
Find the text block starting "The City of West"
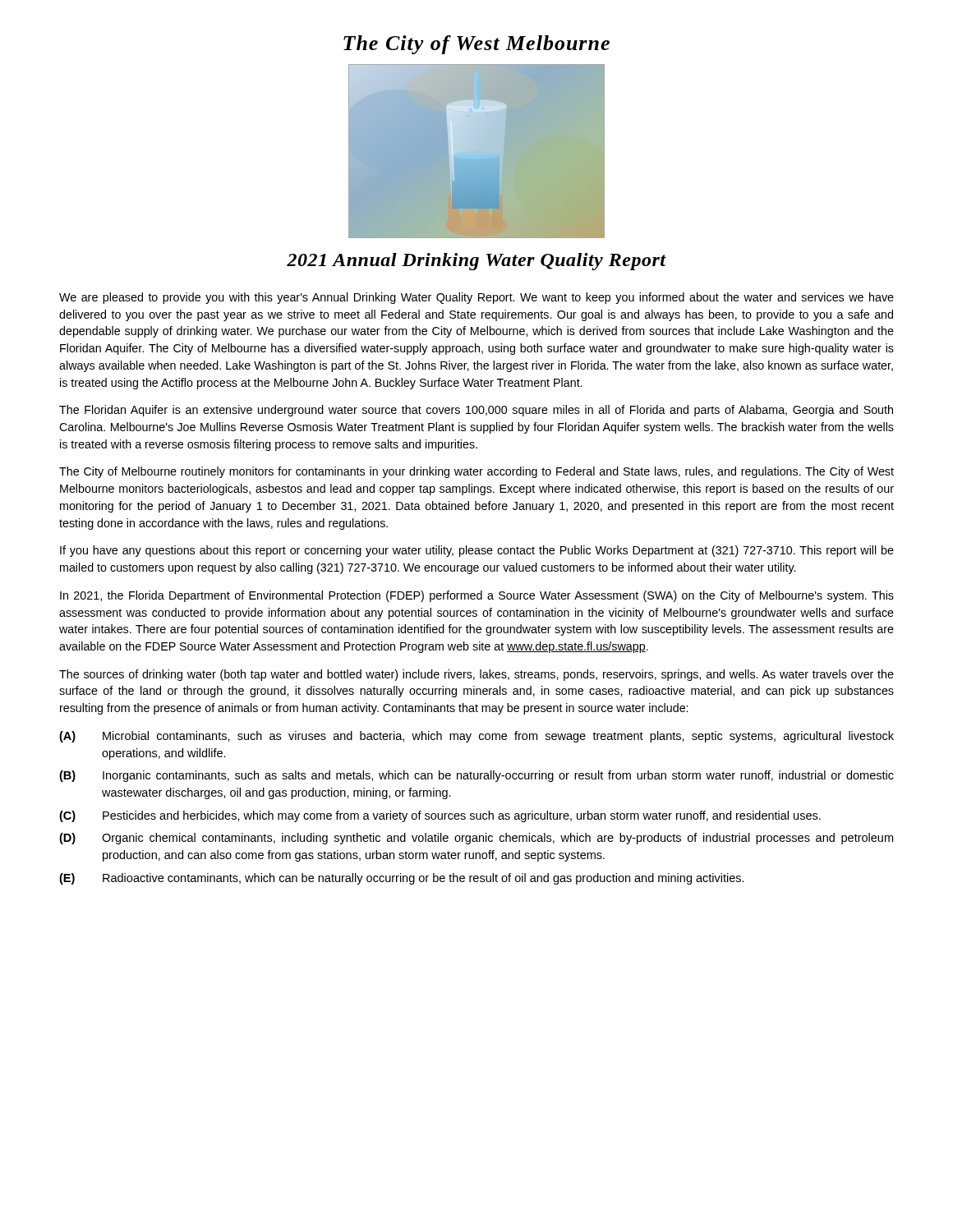tap(476, 43)
